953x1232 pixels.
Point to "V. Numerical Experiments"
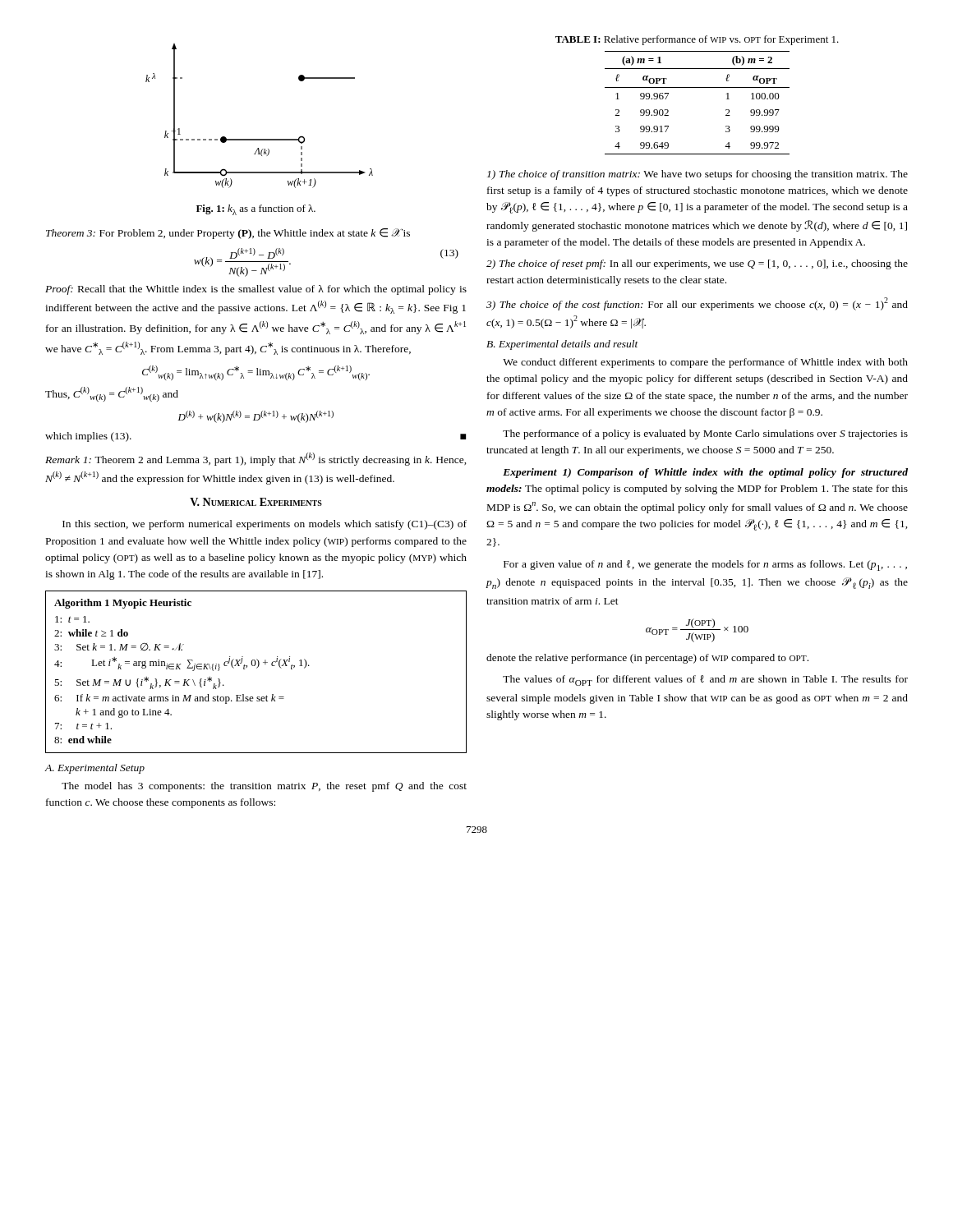coord(256,503)
